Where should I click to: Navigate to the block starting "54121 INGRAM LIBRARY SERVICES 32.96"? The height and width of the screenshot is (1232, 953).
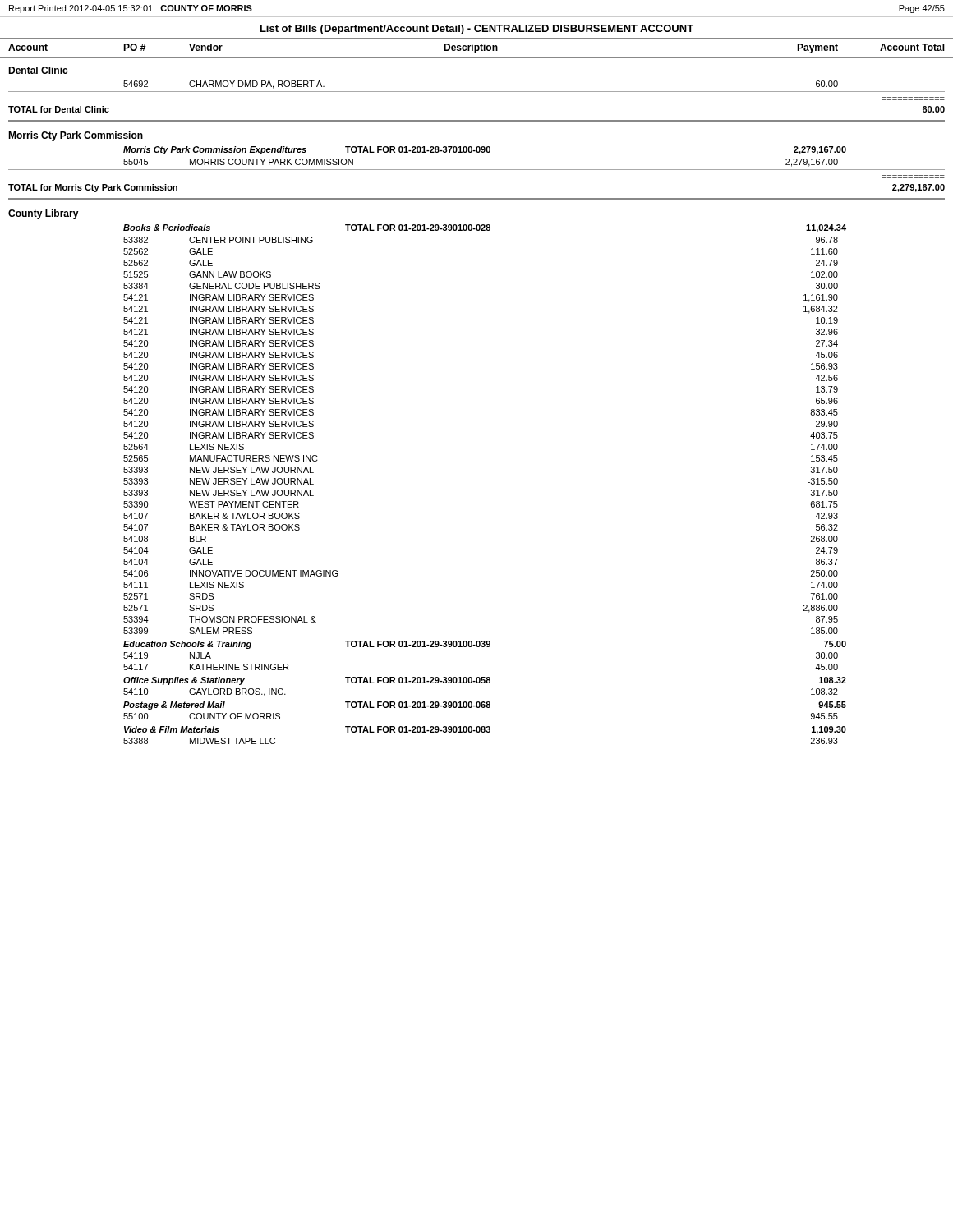(x=136, y=331)
